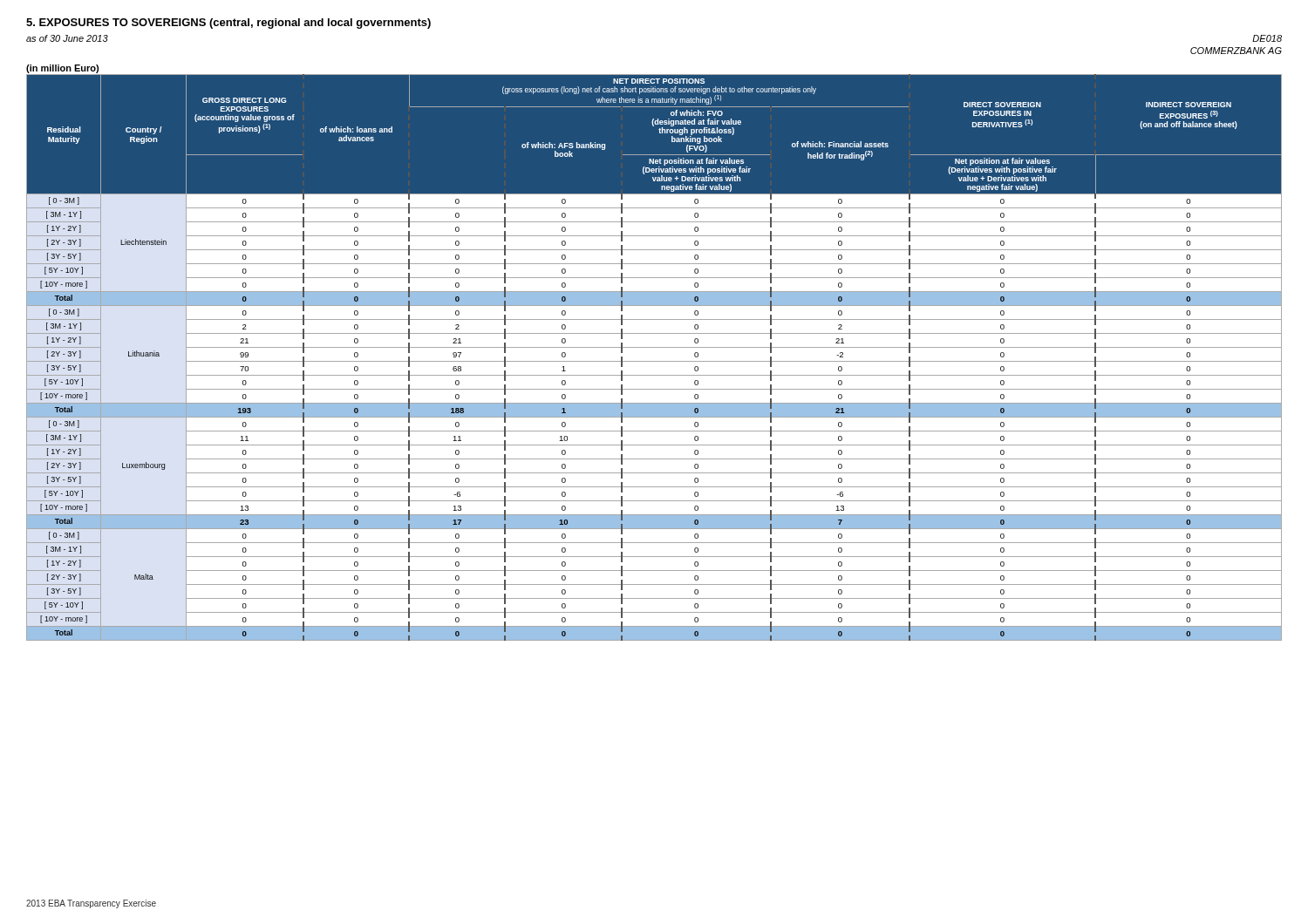Viewport: 1308px width, 924px height.
Task: Locate the section header that opens with "5. EXPOSURES TO SOVEREIGNS (central, regional"
Action: 229,22
